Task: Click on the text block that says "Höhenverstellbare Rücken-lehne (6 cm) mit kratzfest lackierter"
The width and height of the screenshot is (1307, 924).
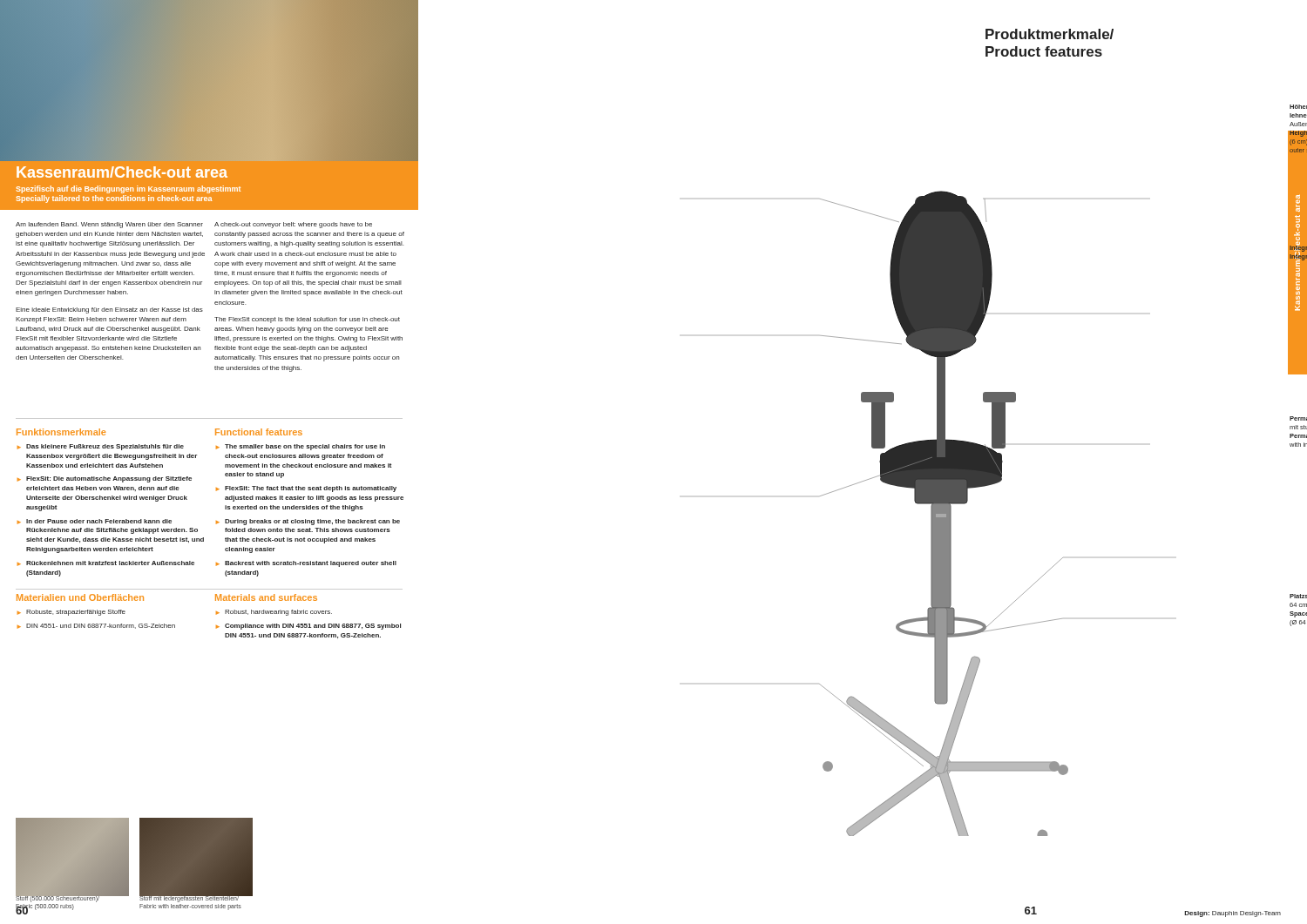Action: point(1298,129)
